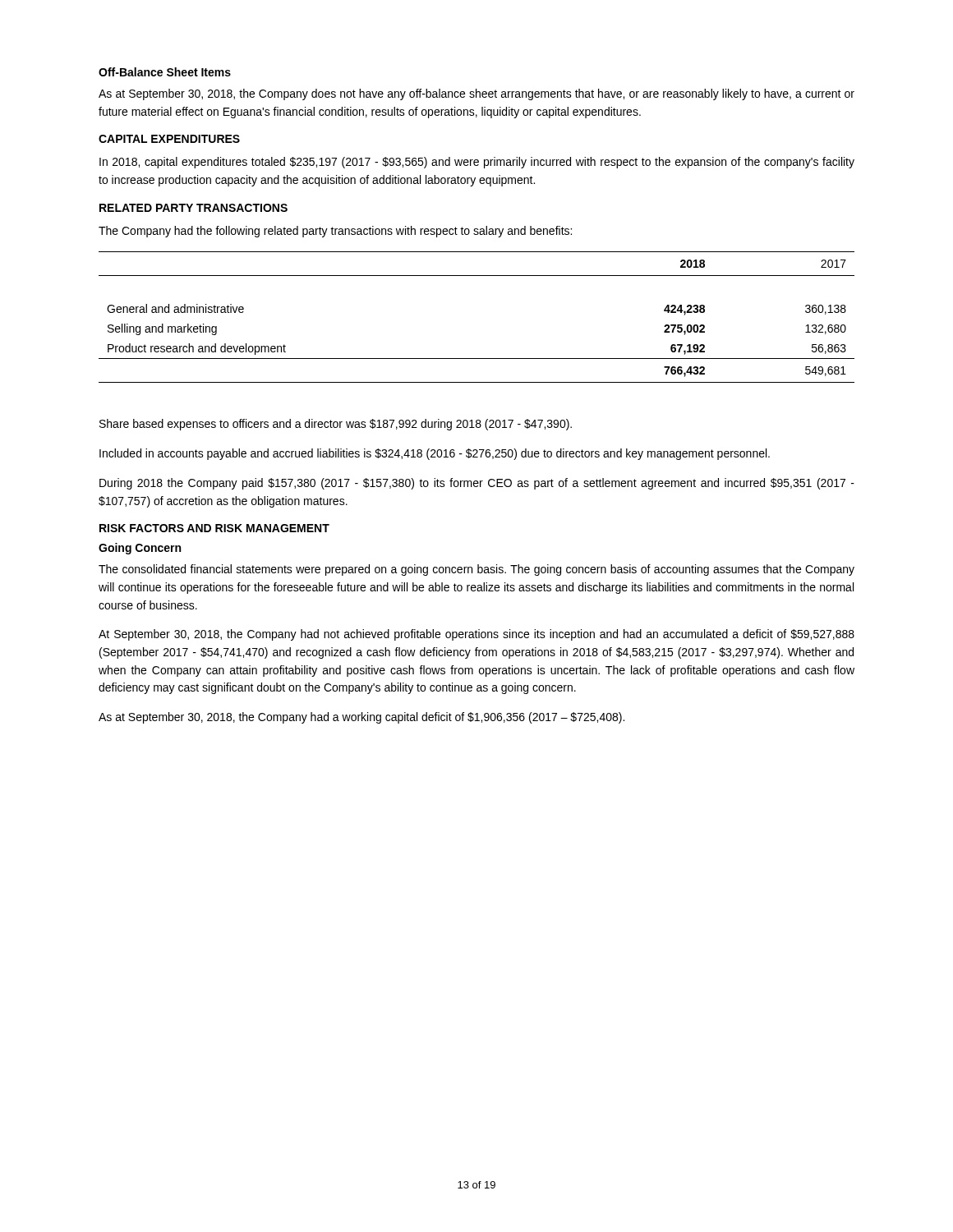Viewport: 953px width, 1232px height.
Task: Point to the block starting "Share based expenses to officers and"
Action: click(336, 424)
